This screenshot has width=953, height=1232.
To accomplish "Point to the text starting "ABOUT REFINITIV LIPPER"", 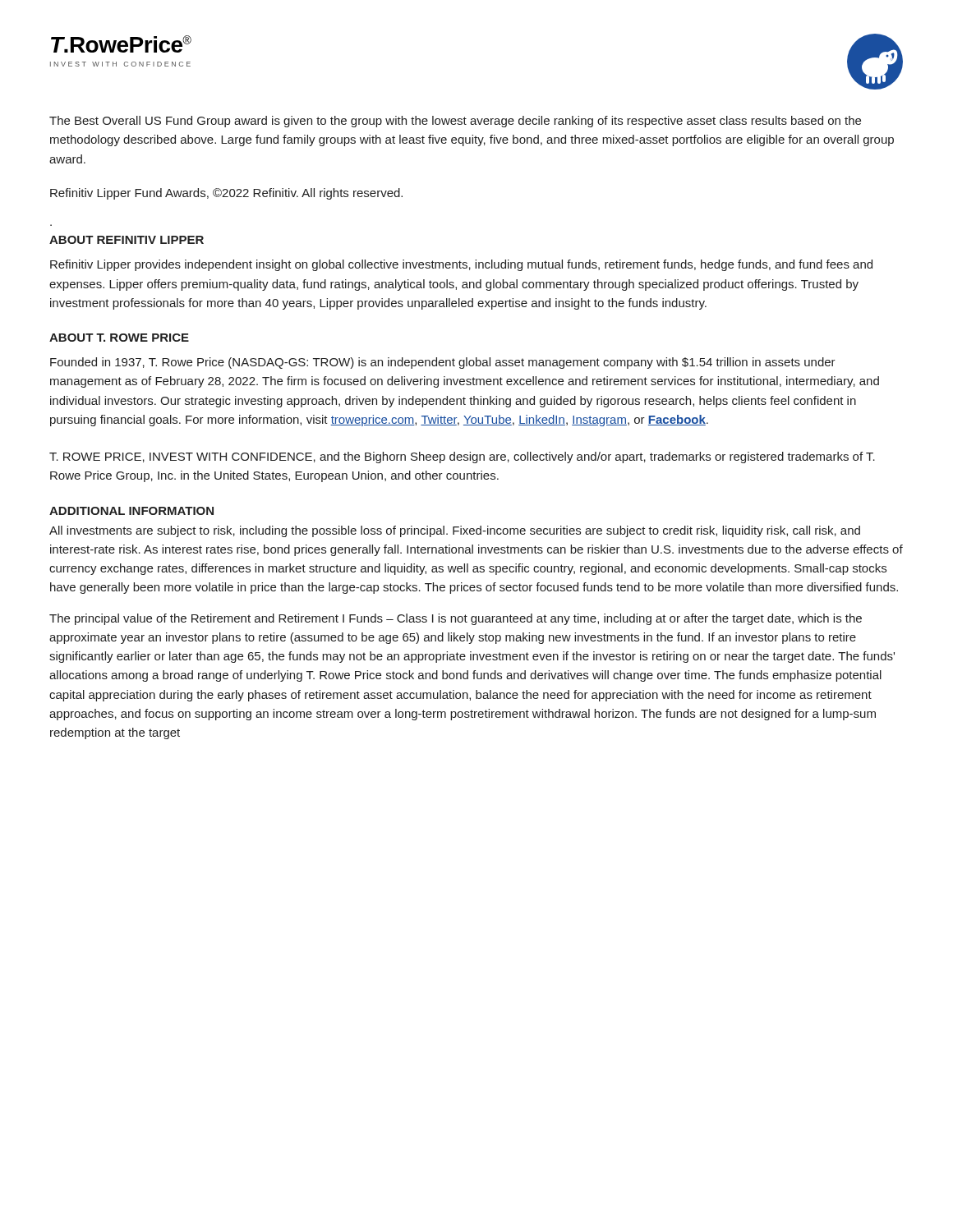I will point(127,240).
